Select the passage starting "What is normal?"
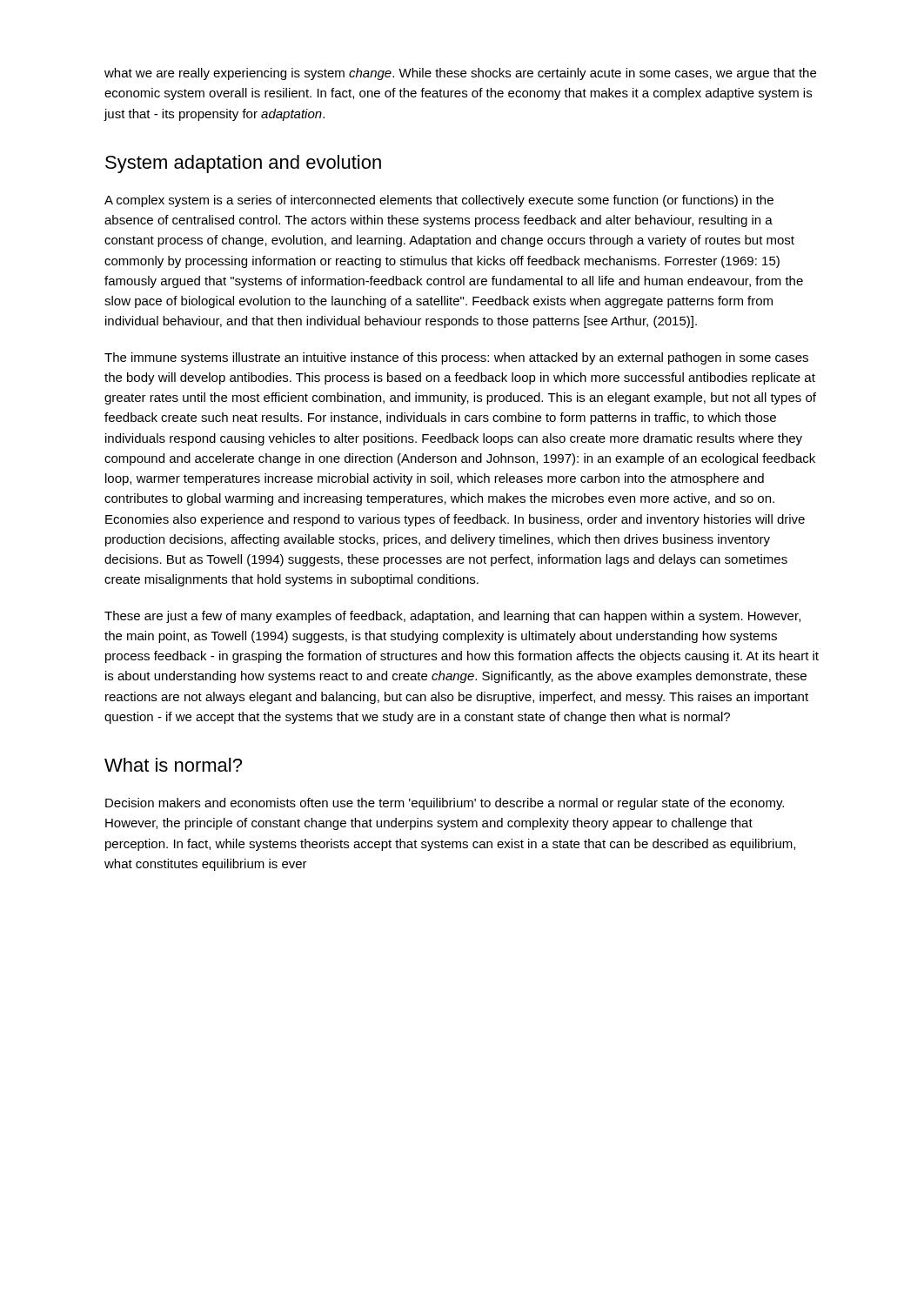The width and height of the screenshot is (924, 1305). pos(174,765)
